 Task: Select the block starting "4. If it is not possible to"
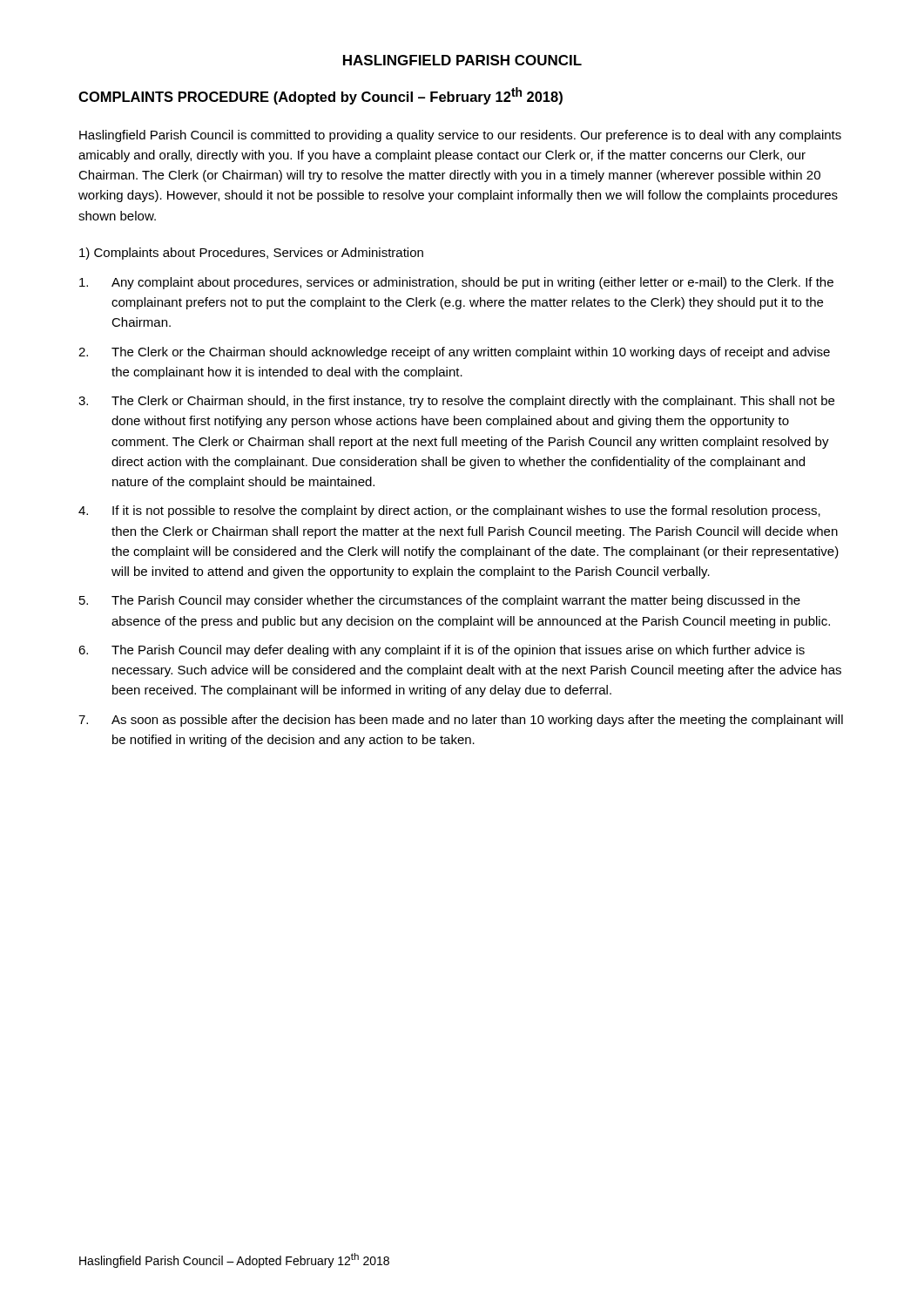pos(462,541)
